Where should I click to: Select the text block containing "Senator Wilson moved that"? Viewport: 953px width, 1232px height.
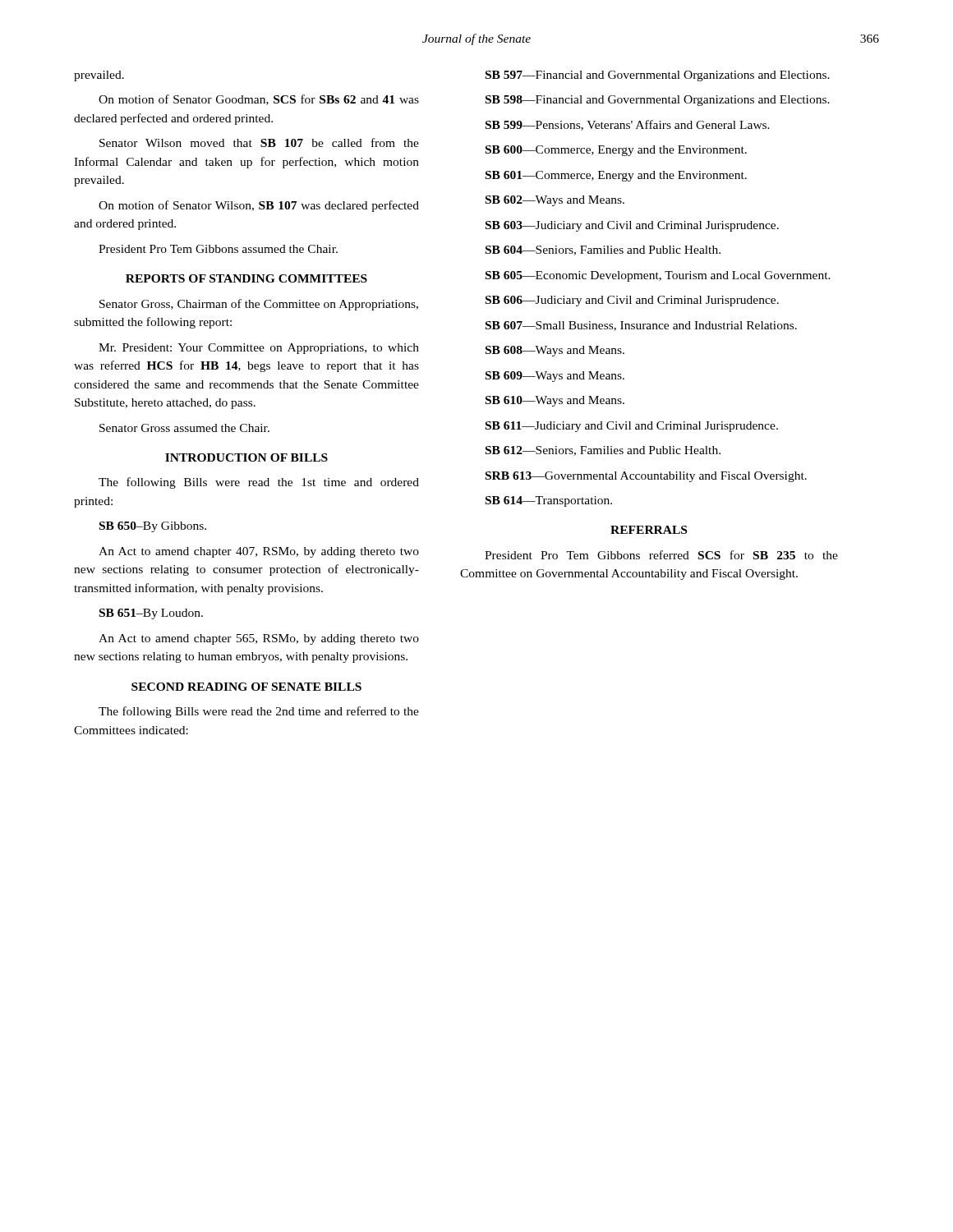coord(246,162)
